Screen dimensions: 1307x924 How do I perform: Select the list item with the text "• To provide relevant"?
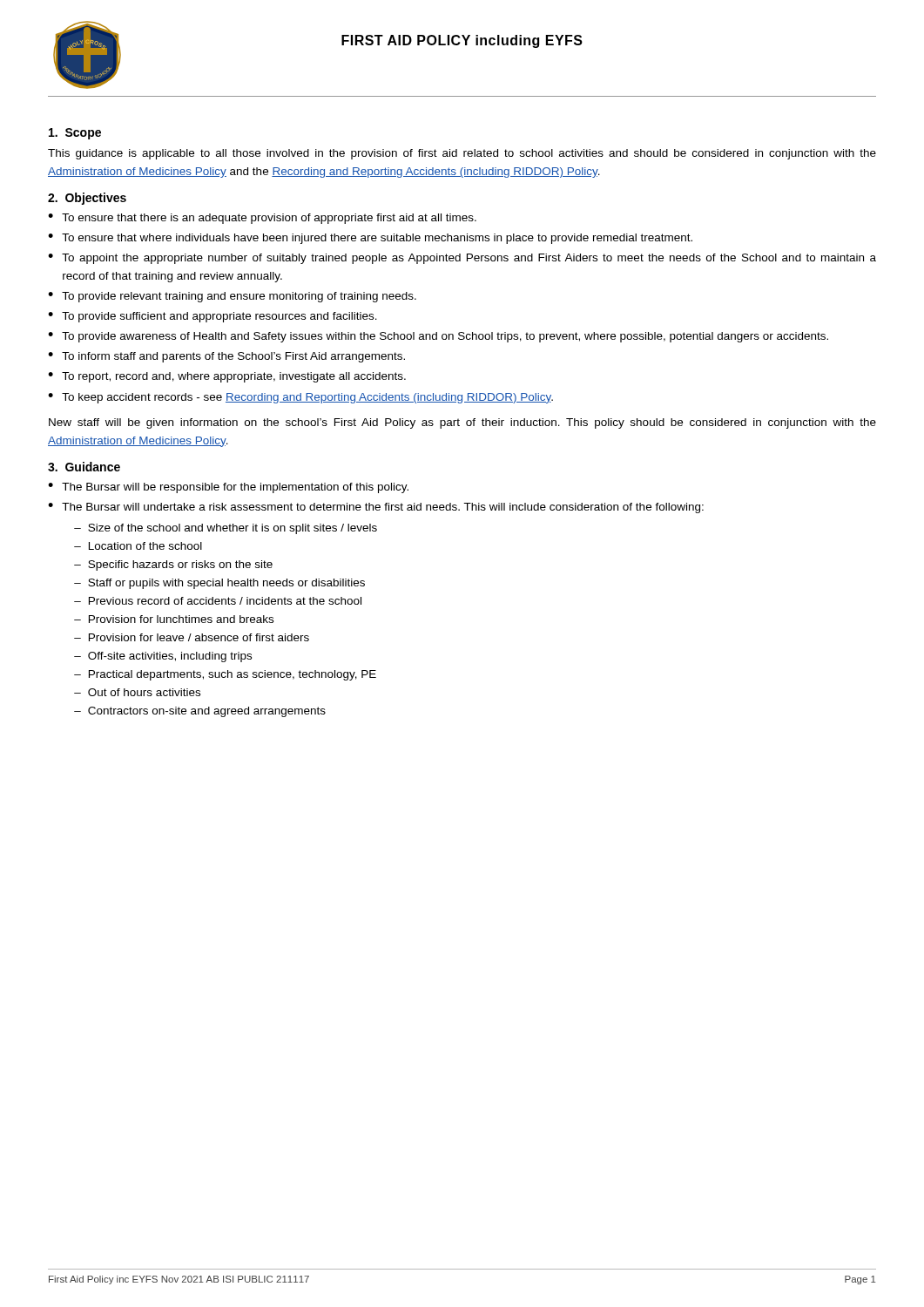pyautogui.click(x=232, y=296)
